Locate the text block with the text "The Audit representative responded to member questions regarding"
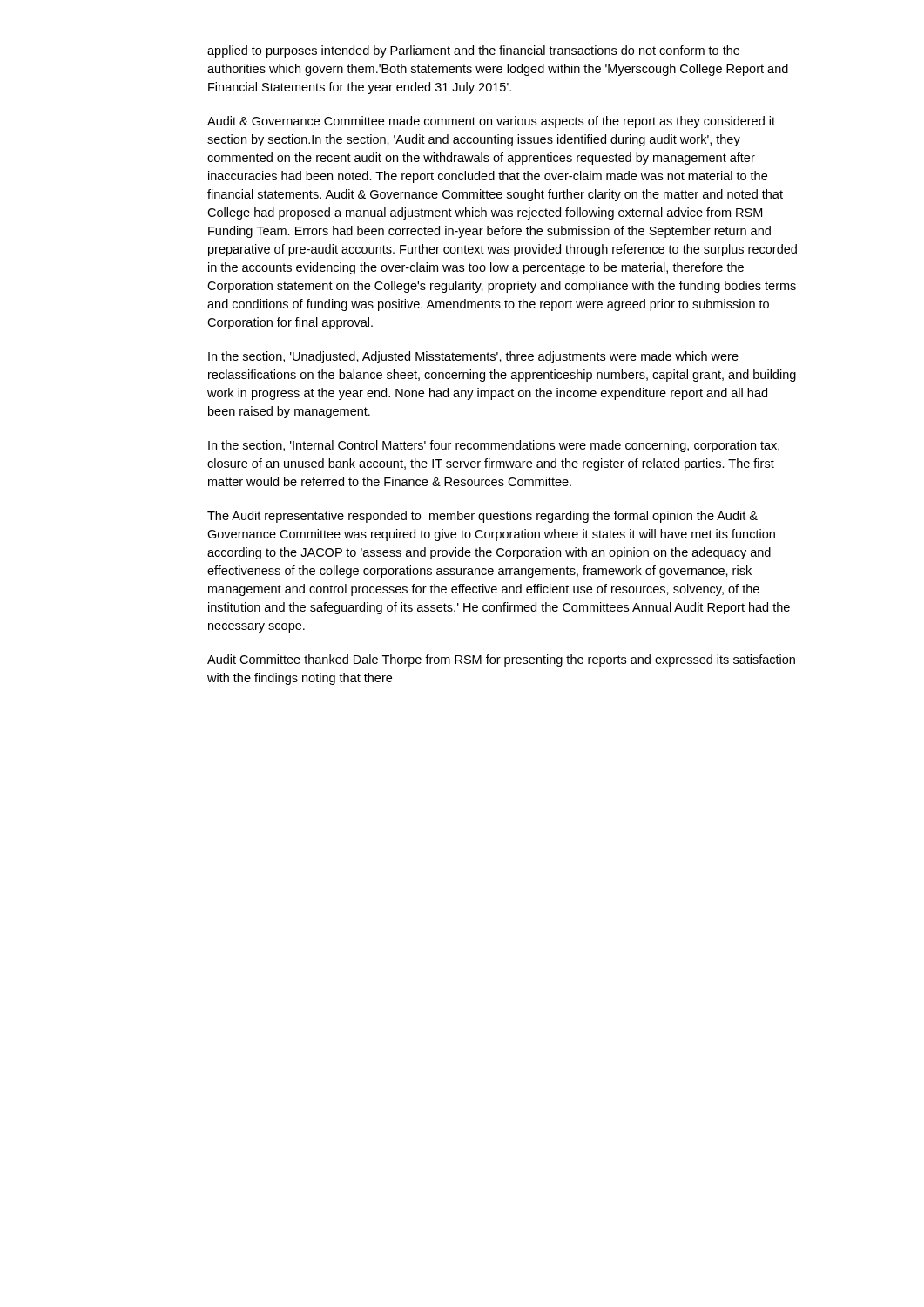 pos(499,571)
